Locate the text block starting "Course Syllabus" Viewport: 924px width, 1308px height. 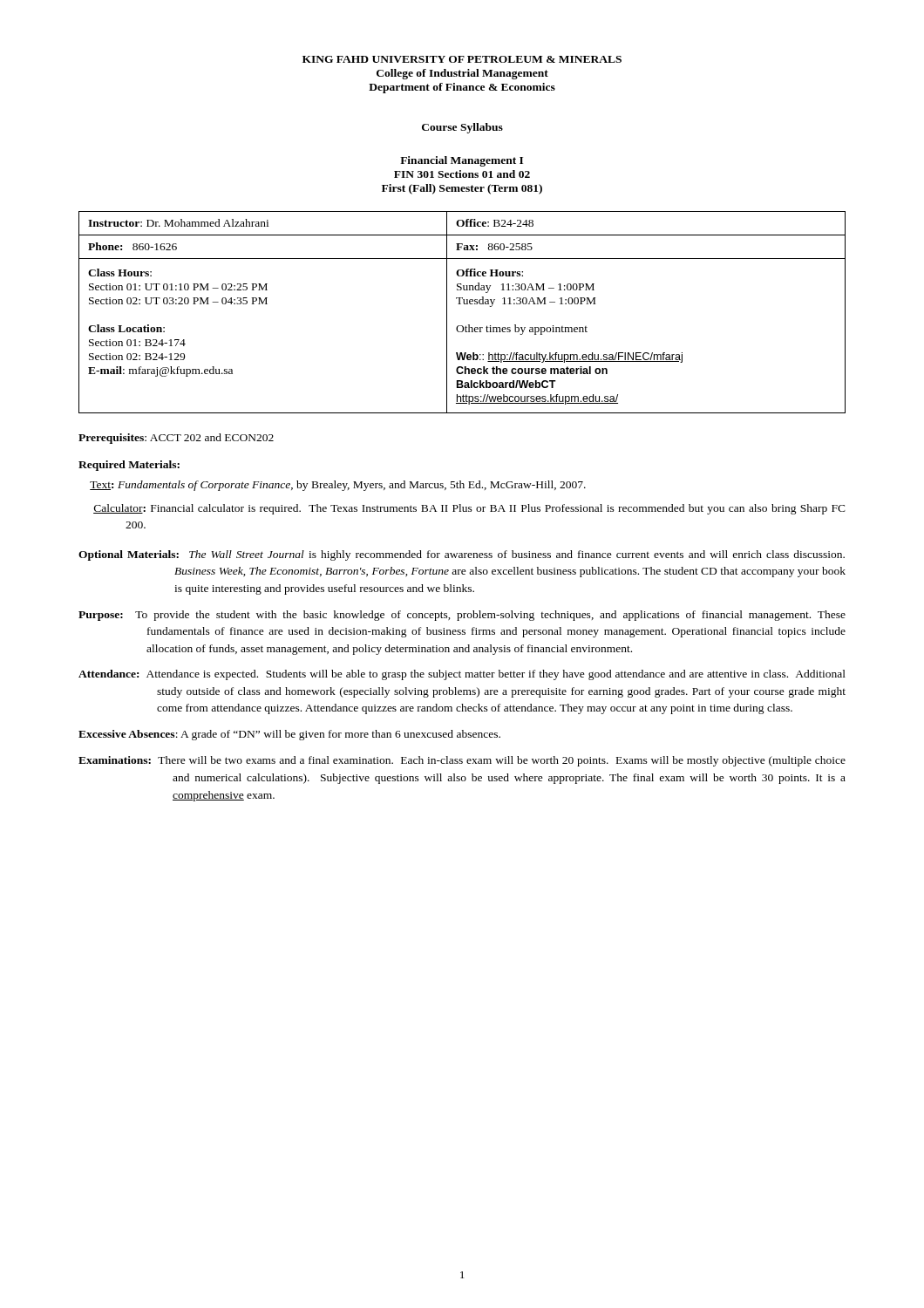pos(462,127)
